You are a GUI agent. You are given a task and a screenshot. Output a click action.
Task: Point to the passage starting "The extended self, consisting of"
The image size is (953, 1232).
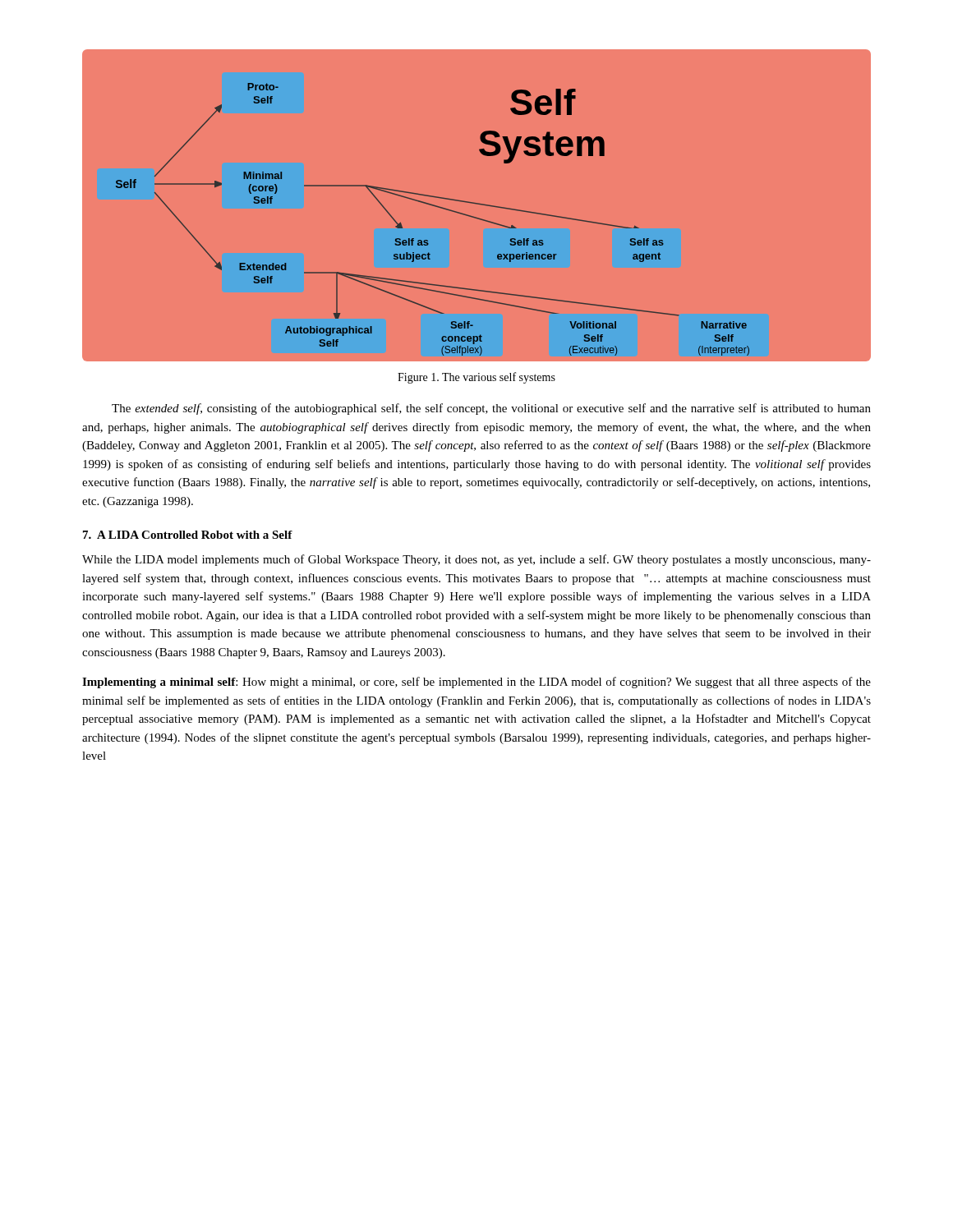pyautogui.click(x=476, y=454)
